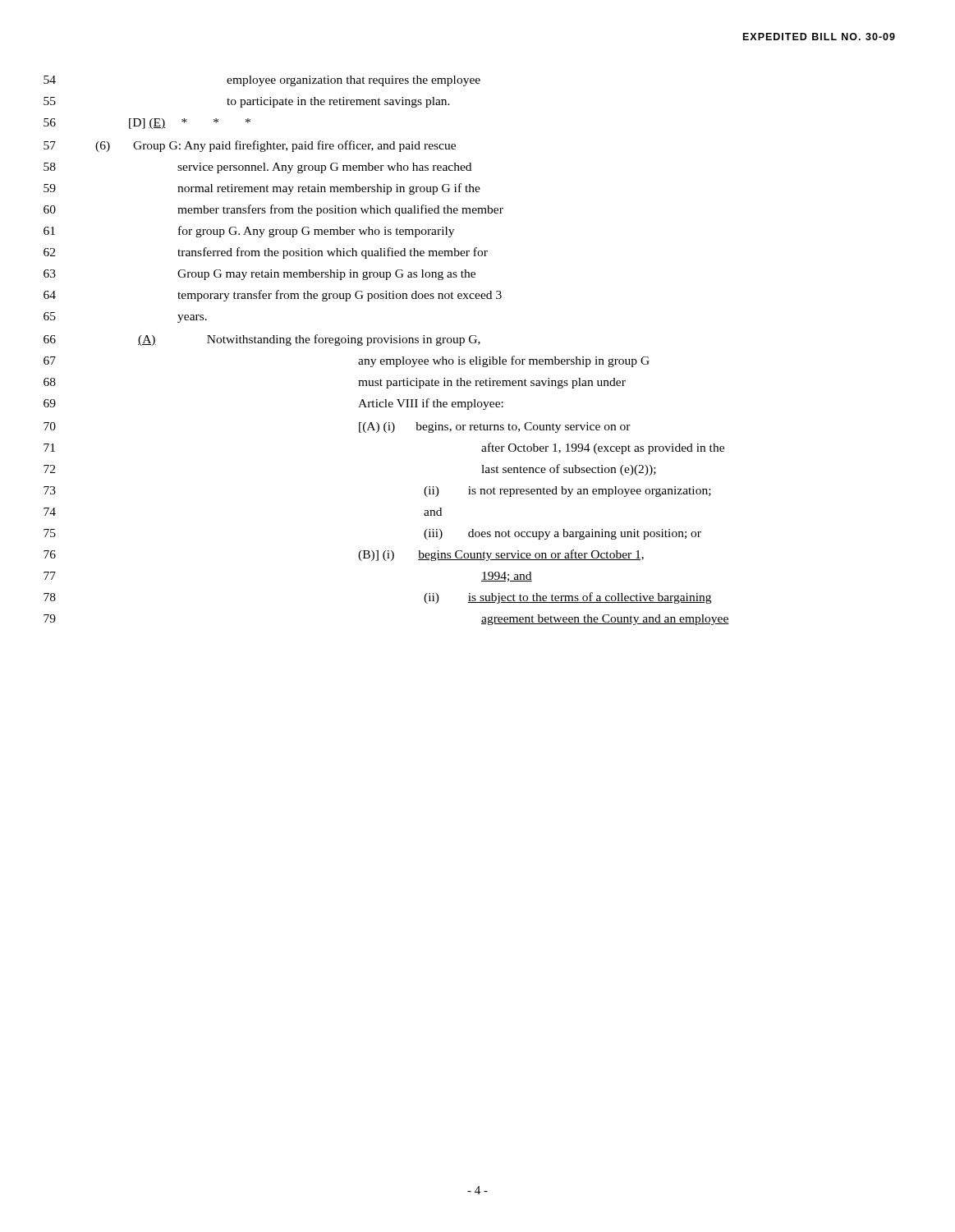Where is the passage that starts "66 (A) Notwithstanding"?
This screenshot has height=1232, width=955.
pyautogui.click(x=478, y=339)
